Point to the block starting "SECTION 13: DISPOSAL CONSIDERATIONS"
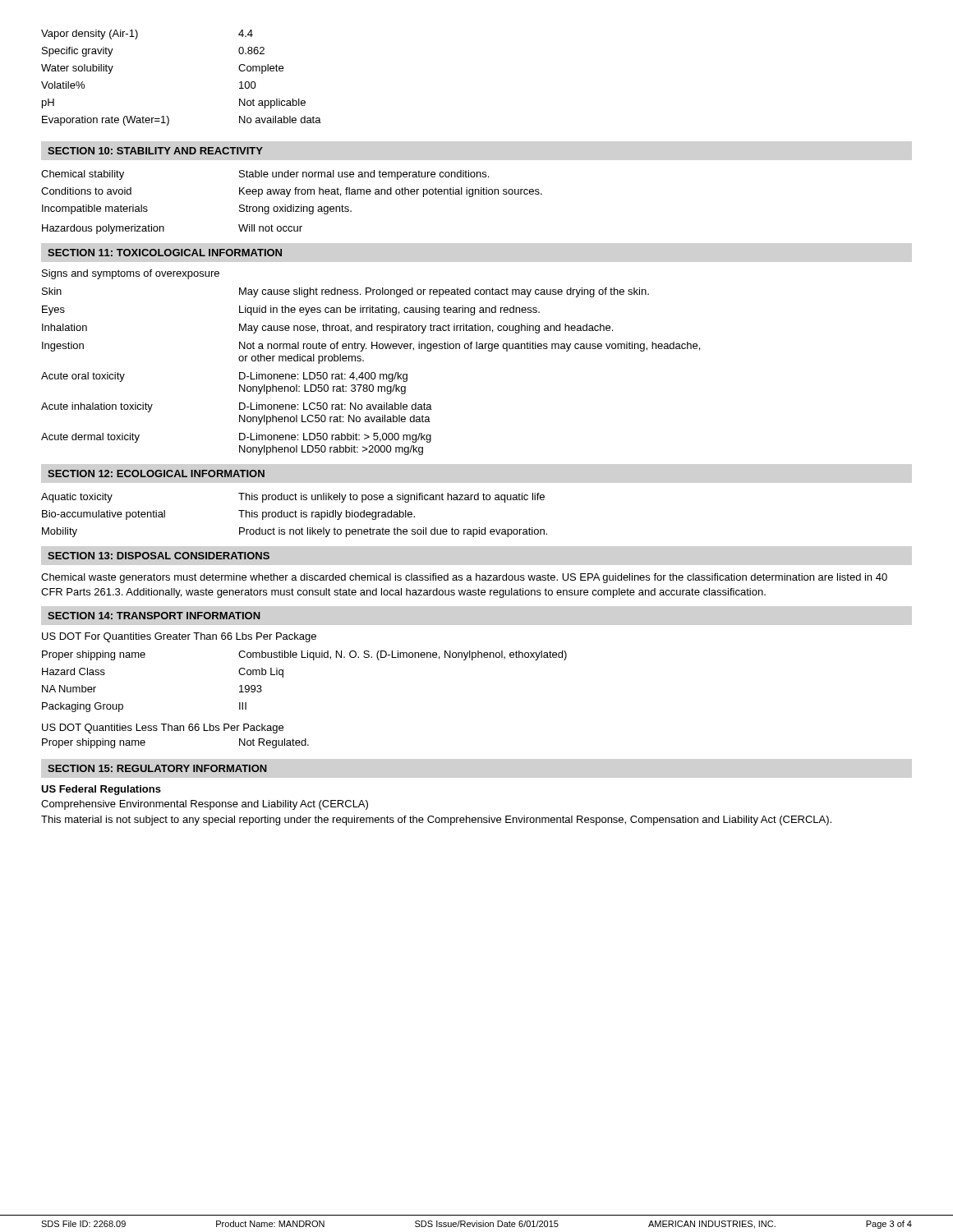This screenshot has height=1232, width=953. (x=159, y=556)
